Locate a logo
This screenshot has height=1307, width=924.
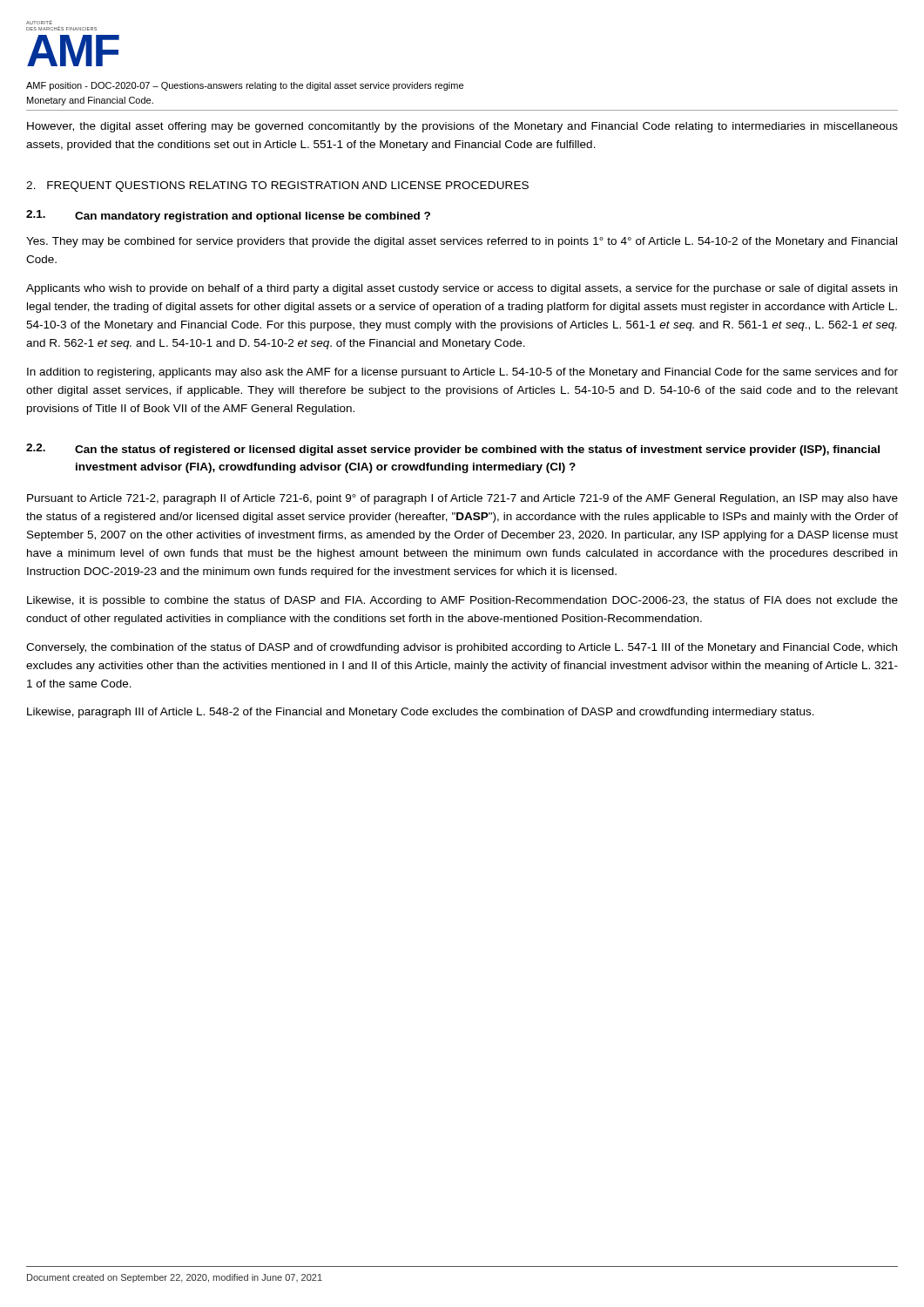[78, 44]
